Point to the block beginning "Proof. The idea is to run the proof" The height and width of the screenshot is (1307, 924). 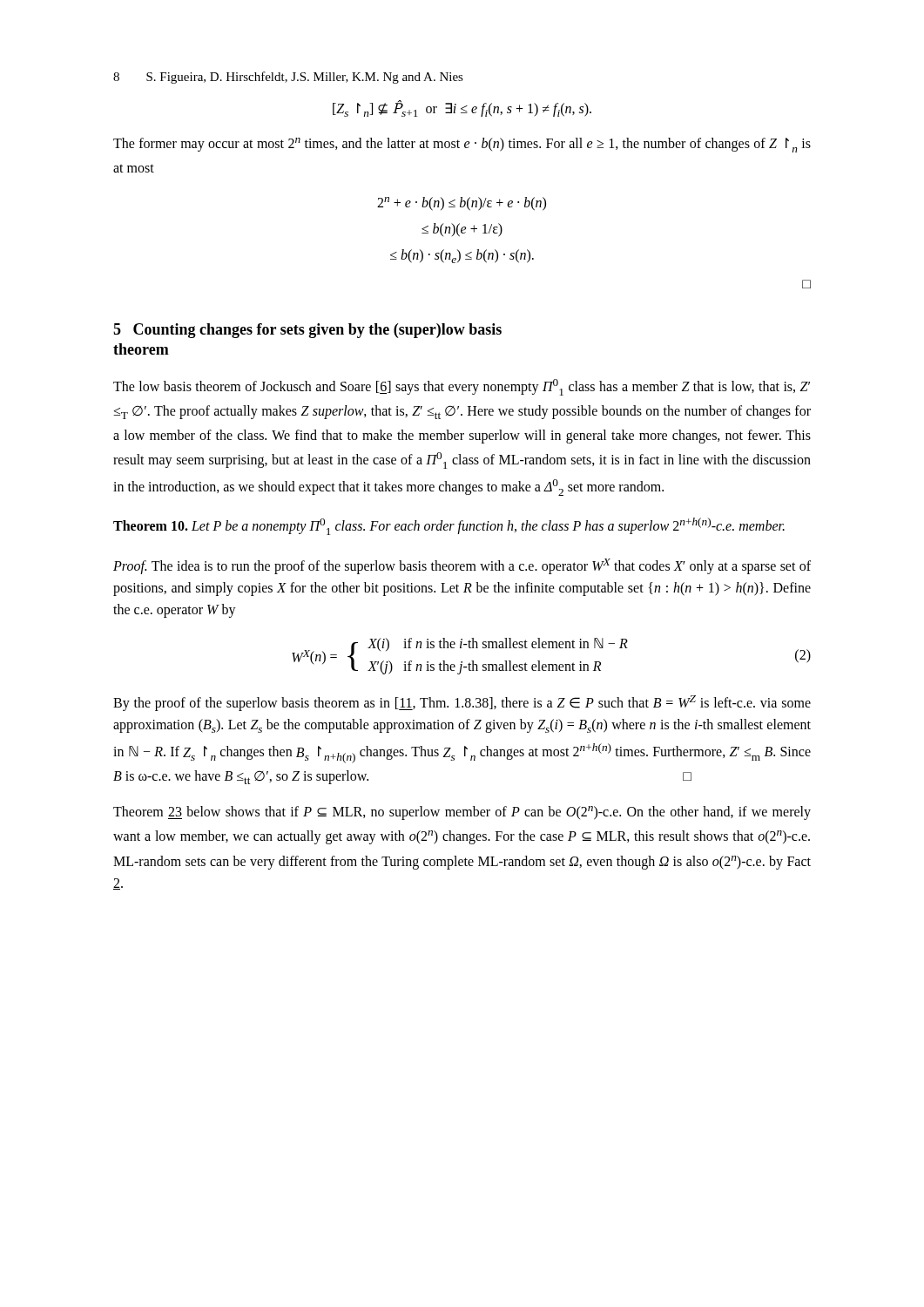coord(462,587)
